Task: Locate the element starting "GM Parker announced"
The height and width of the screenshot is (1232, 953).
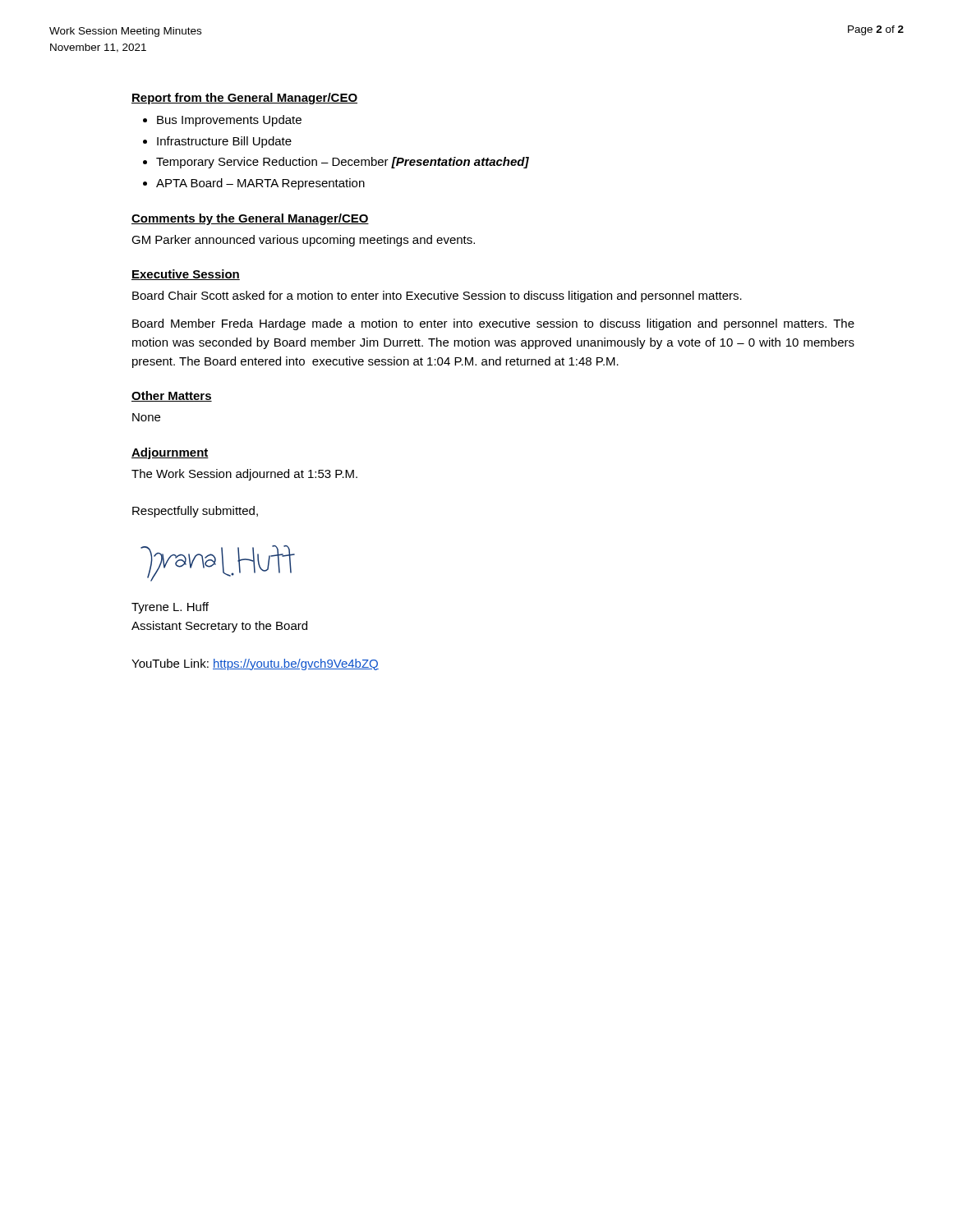Action: tap(304, 239)
